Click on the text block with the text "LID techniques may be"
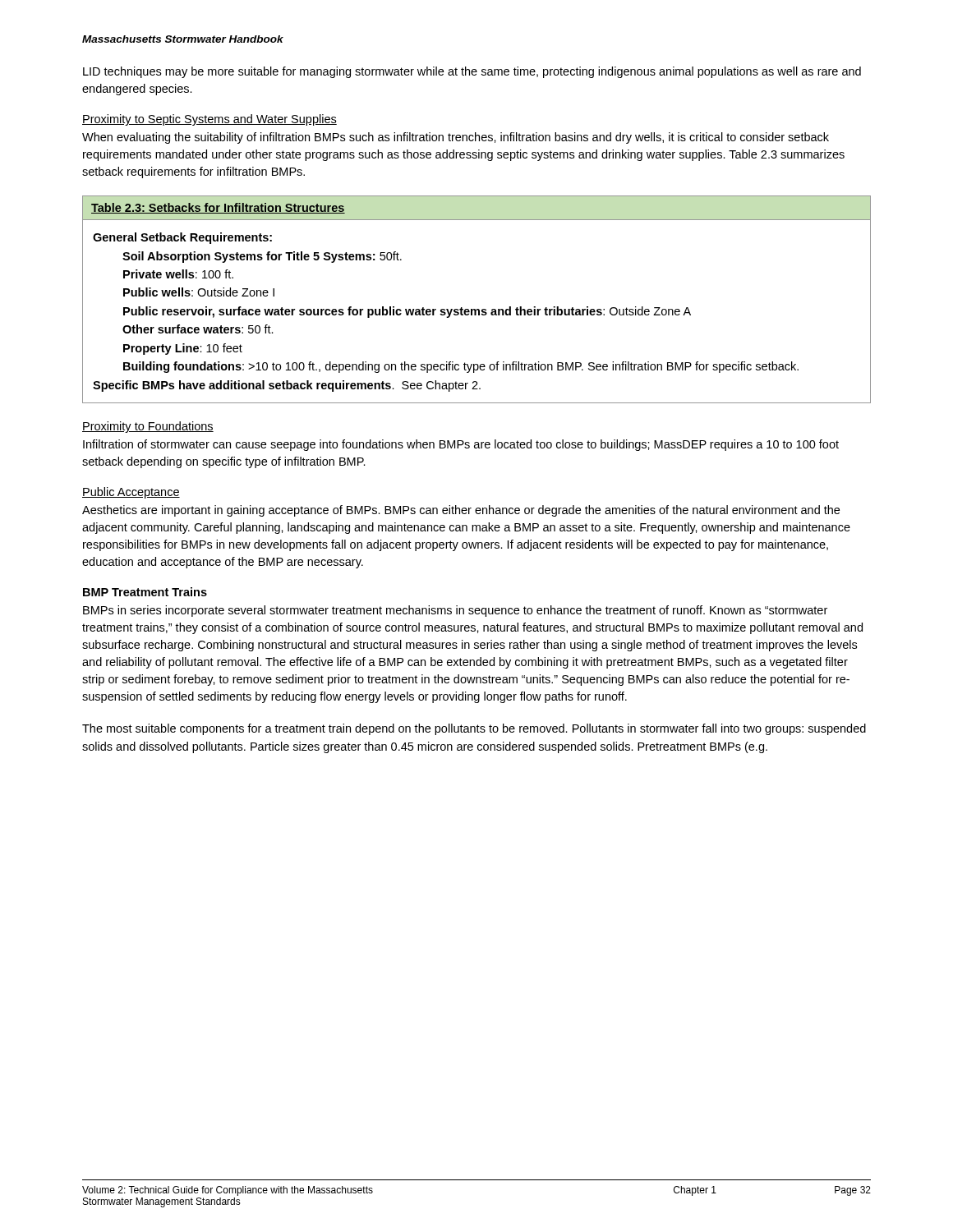This screenshot has height=1232, width=953. [472, 80]
